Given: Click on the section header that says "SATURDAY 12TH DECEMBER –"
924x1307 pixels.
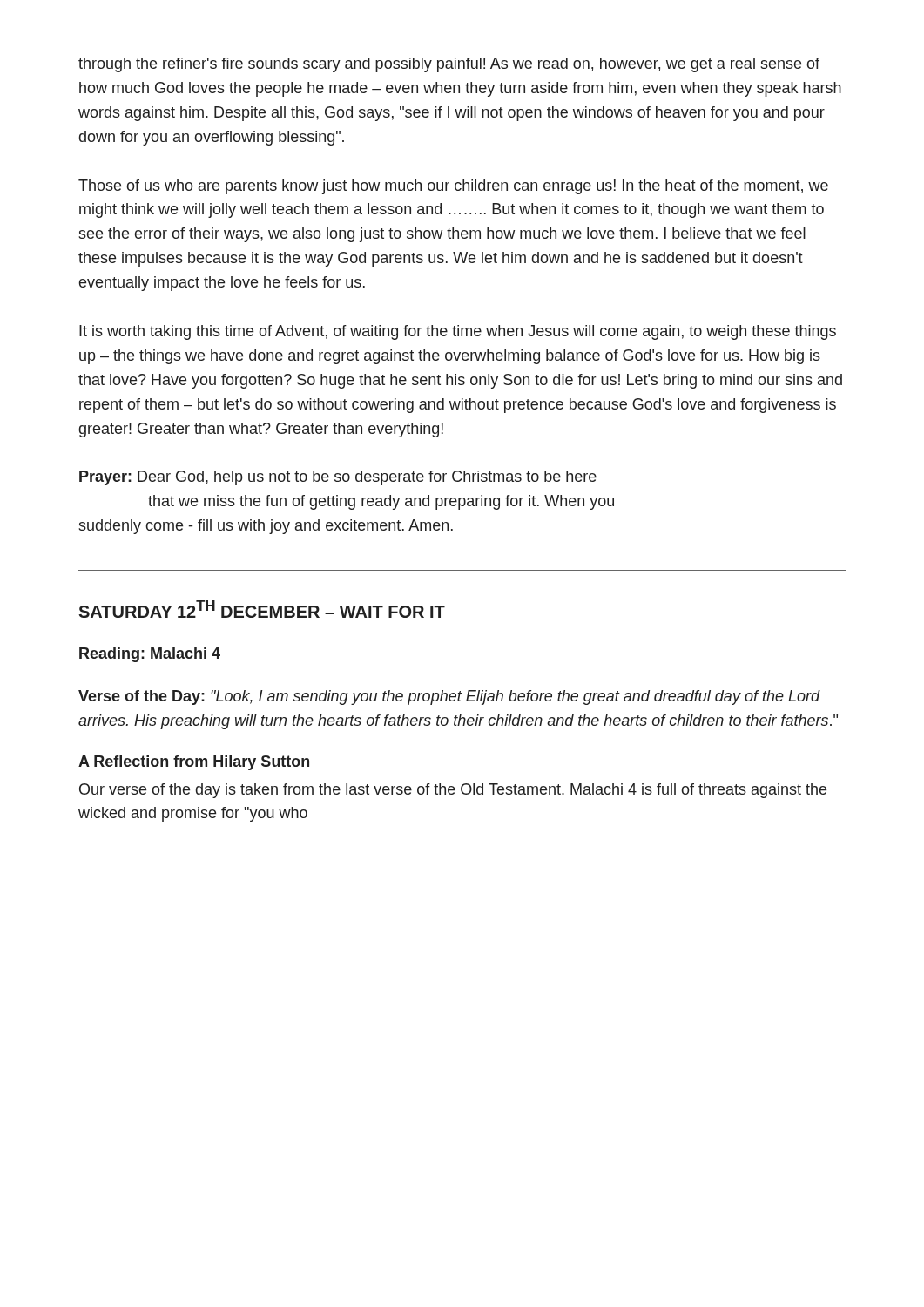Looking at the screenshot, I should [x=262, y=609].
